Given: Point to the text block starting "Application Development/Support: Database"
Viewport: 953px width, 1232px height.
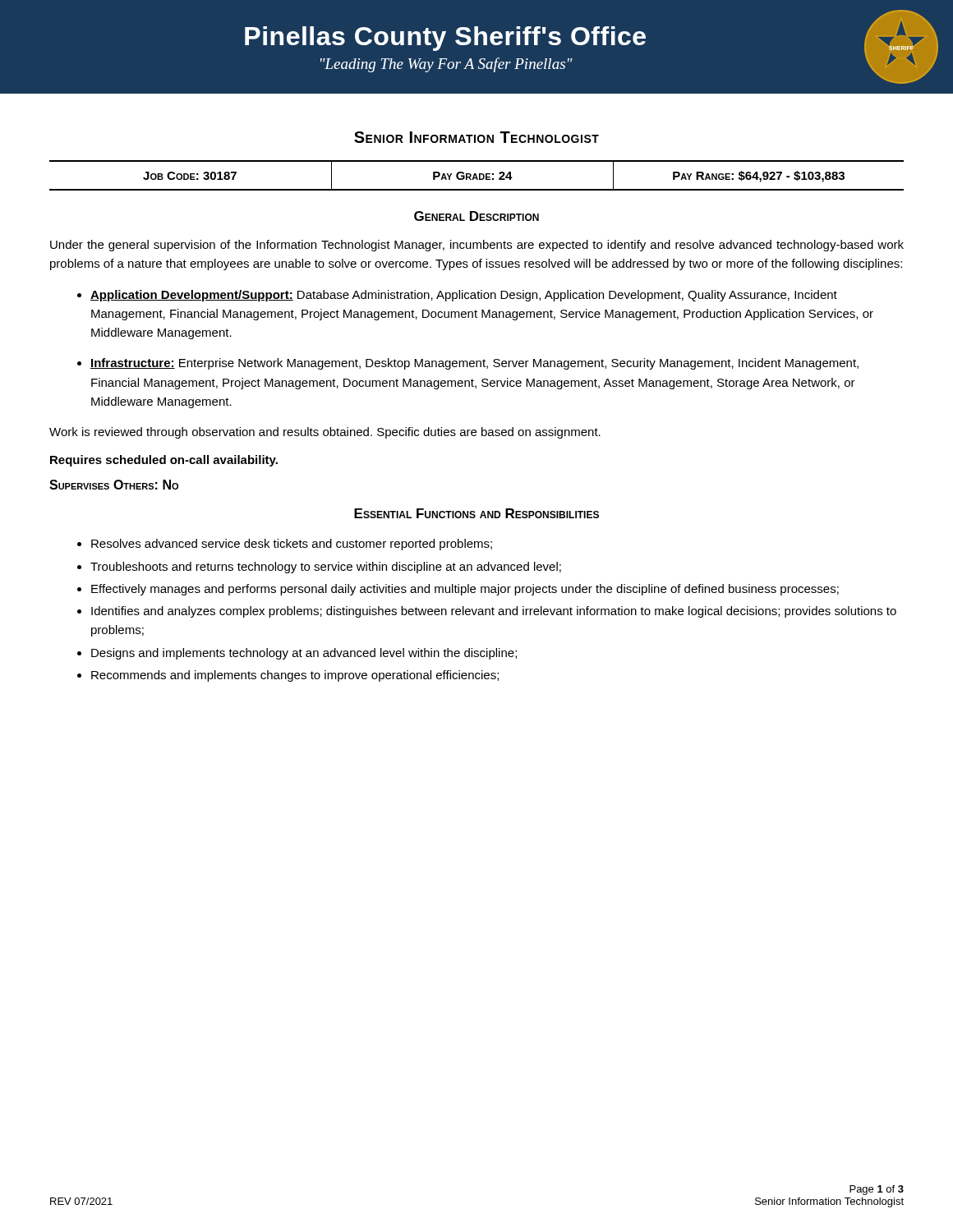Looking at the screenshot, I should click(489, 313).
